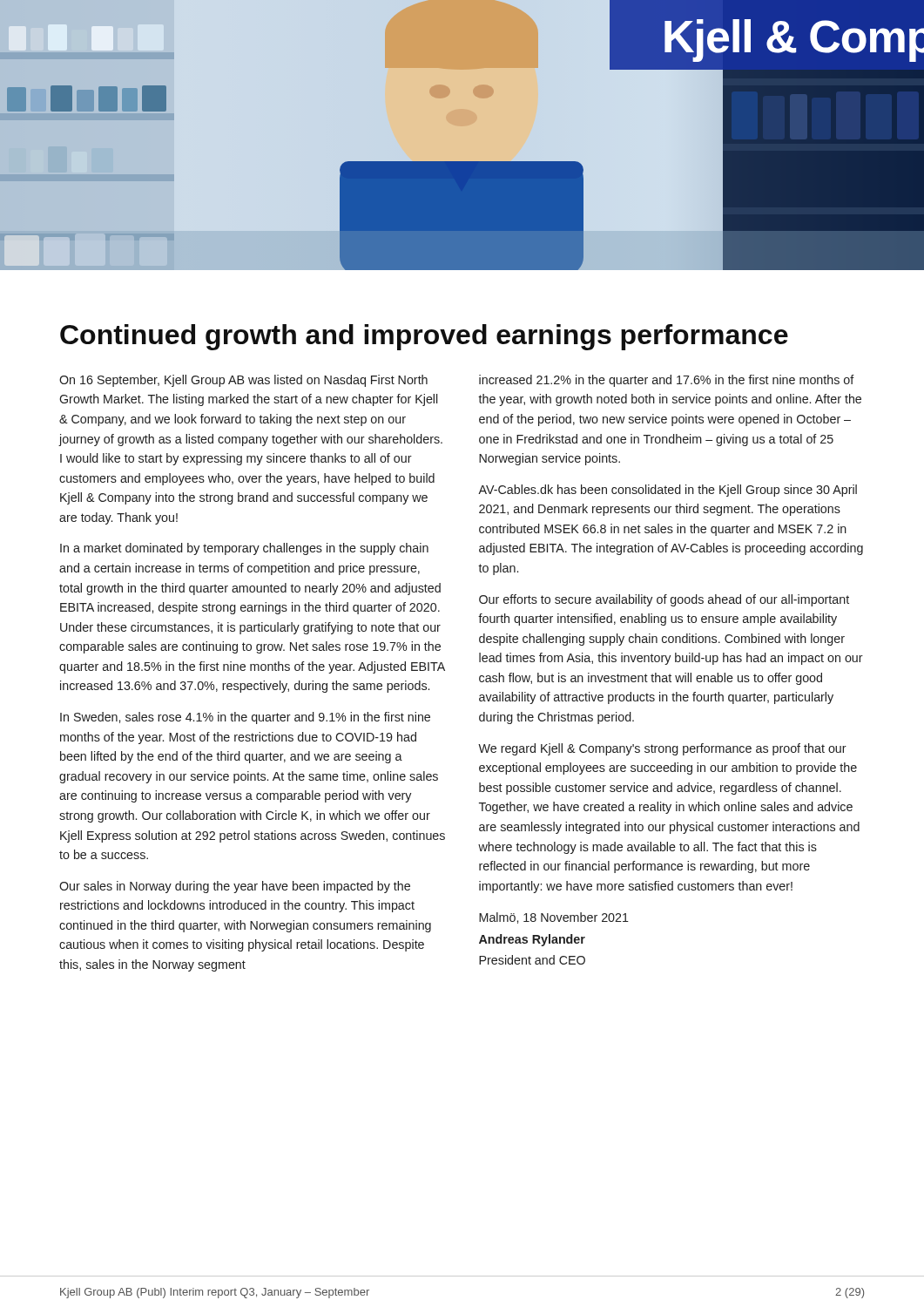Where is the passage that starts "Our sales in Norway during the"?
Image resolution: width=924 pixels, height=1307 pixels.
[252, 925]
